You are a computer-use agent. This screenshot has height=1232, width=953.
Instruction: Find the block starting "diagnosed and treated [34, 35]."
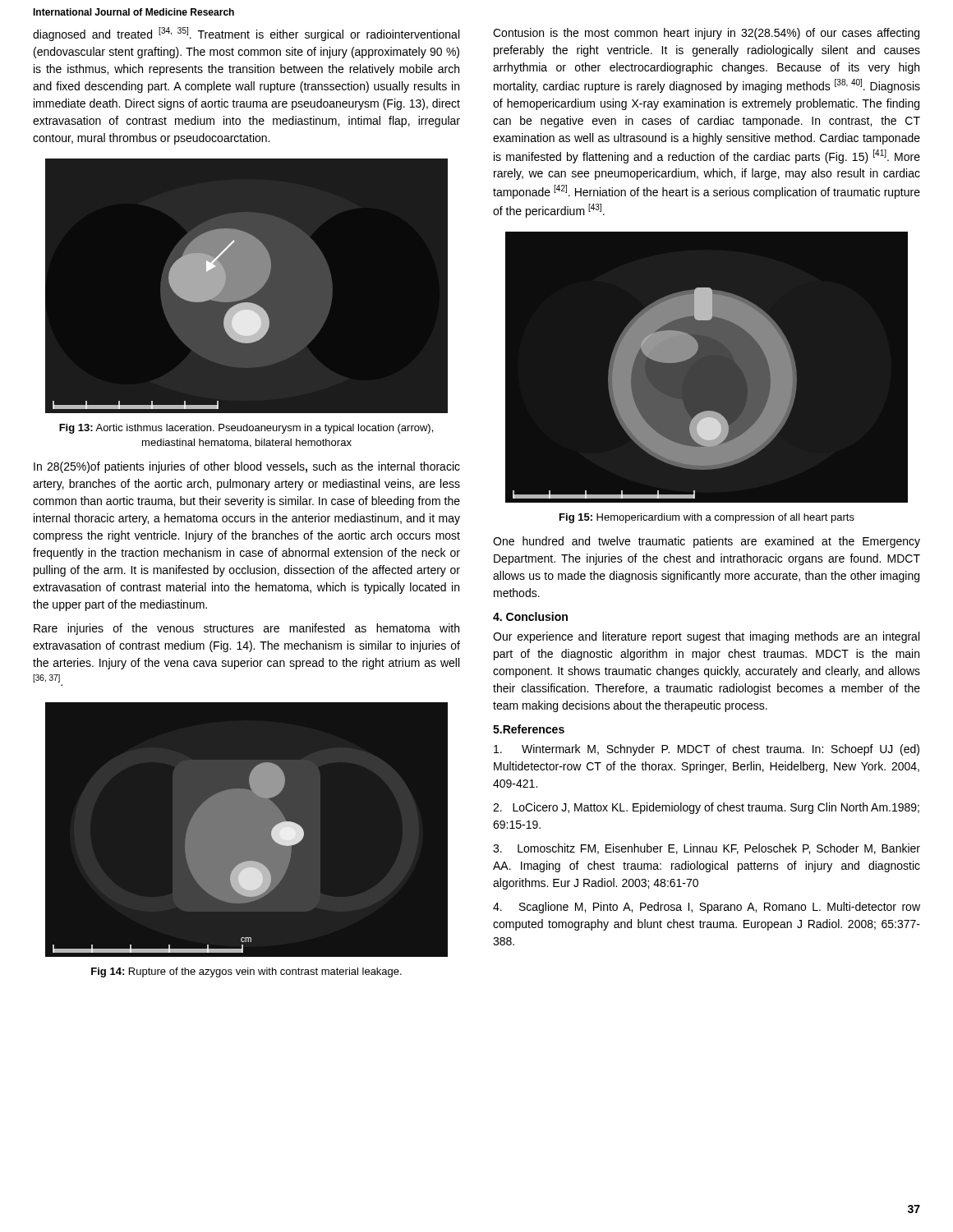point(246,86)
